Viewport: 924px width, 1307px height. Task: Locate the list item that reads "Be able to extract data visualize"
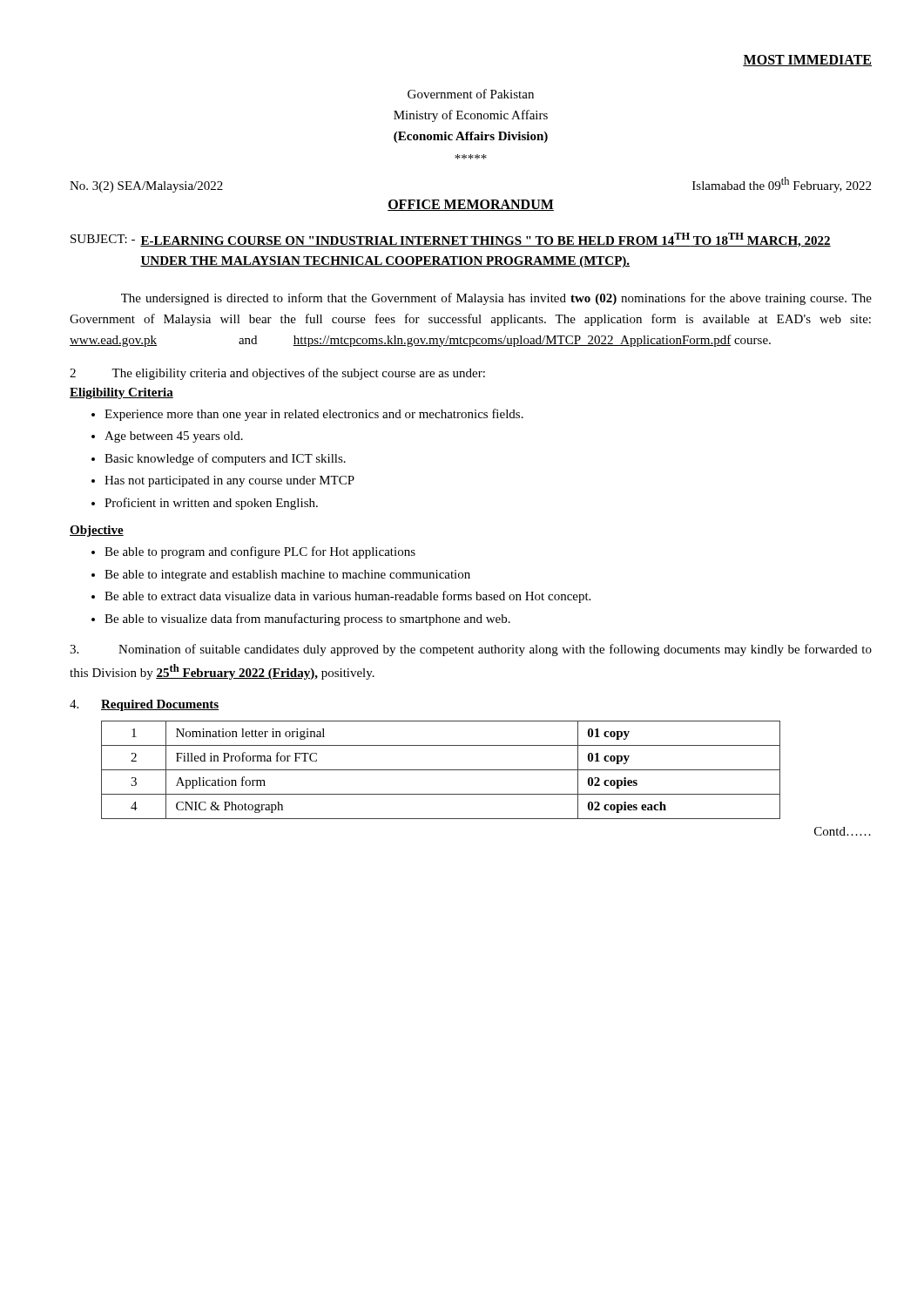tap(348, 596)
